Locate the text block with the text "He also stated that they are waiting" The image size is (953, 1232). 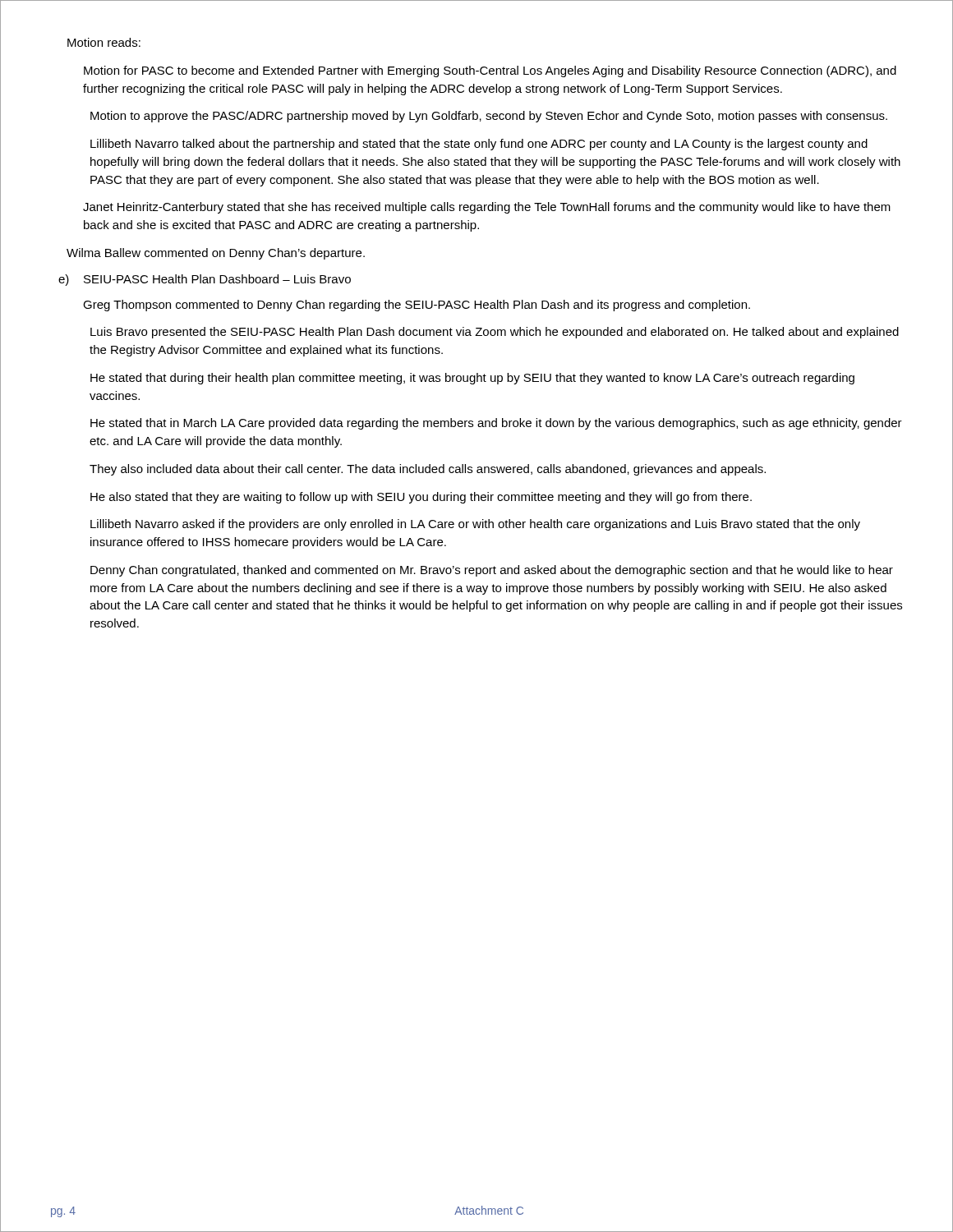[x=421, y=496]
